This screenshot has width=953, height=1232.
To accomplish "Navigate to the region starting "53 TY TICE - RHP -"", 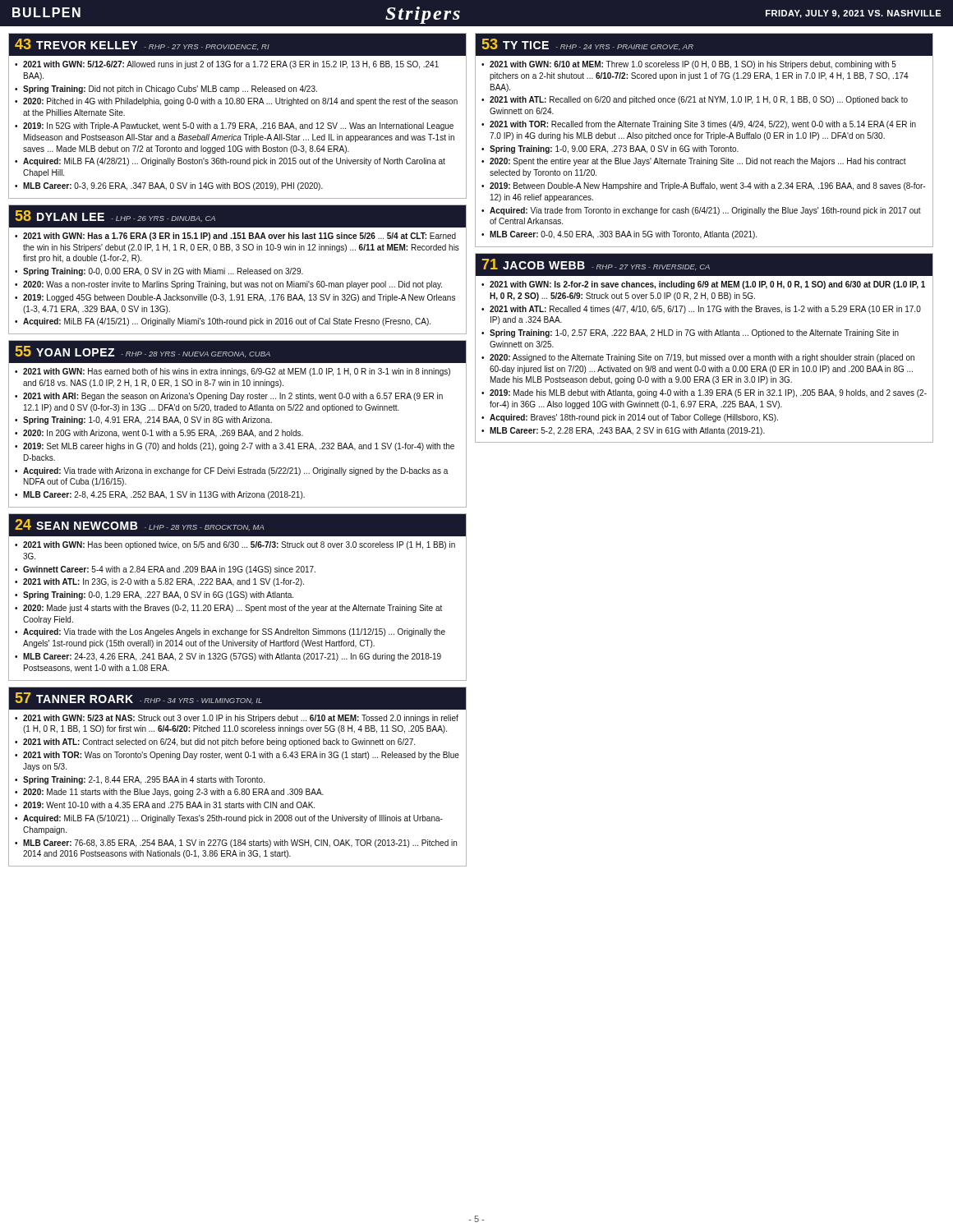I will tap(704, 140).
